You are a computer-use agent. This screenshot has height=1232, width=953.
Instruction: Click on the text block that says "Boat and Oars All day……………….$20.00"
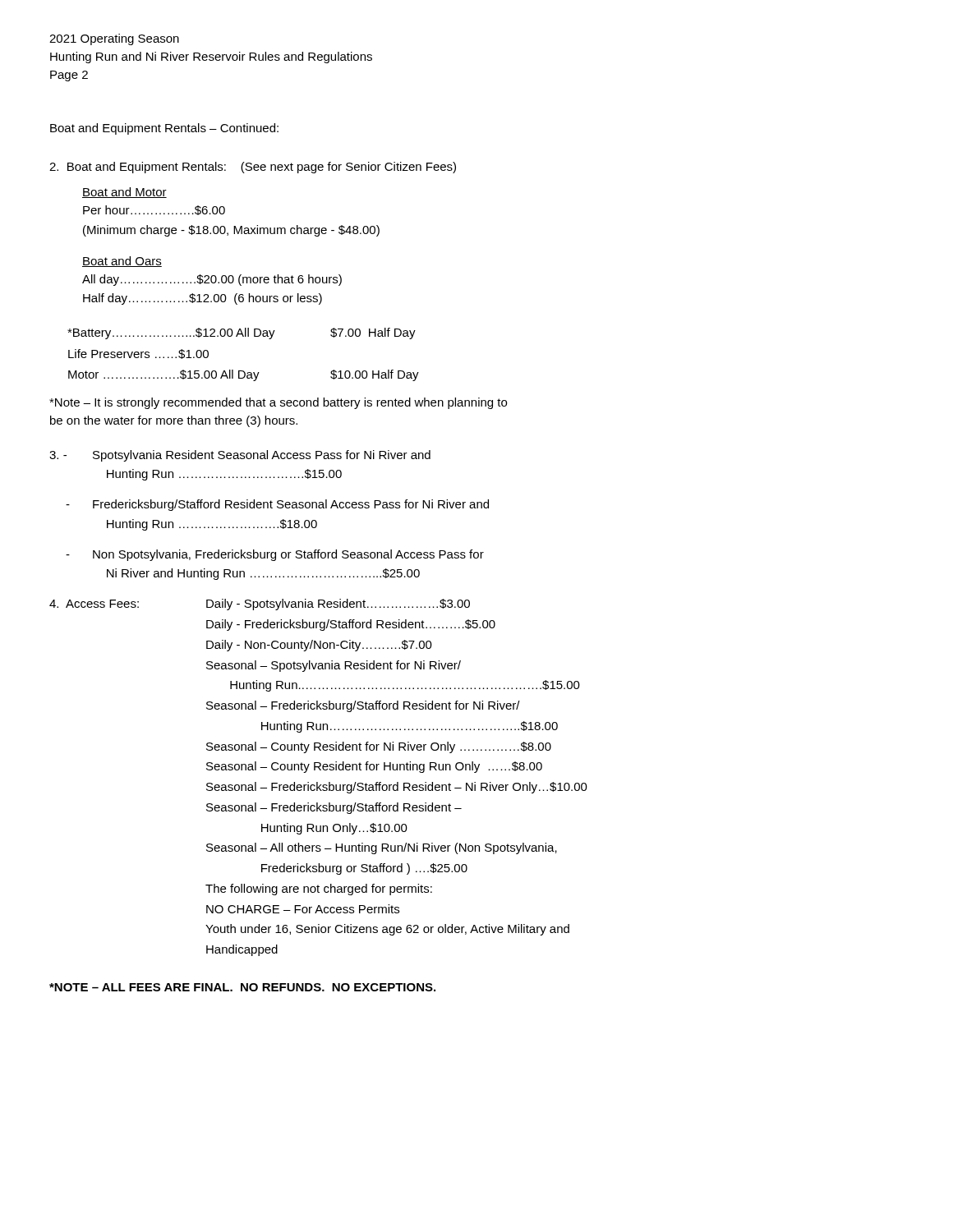[122, 262]
